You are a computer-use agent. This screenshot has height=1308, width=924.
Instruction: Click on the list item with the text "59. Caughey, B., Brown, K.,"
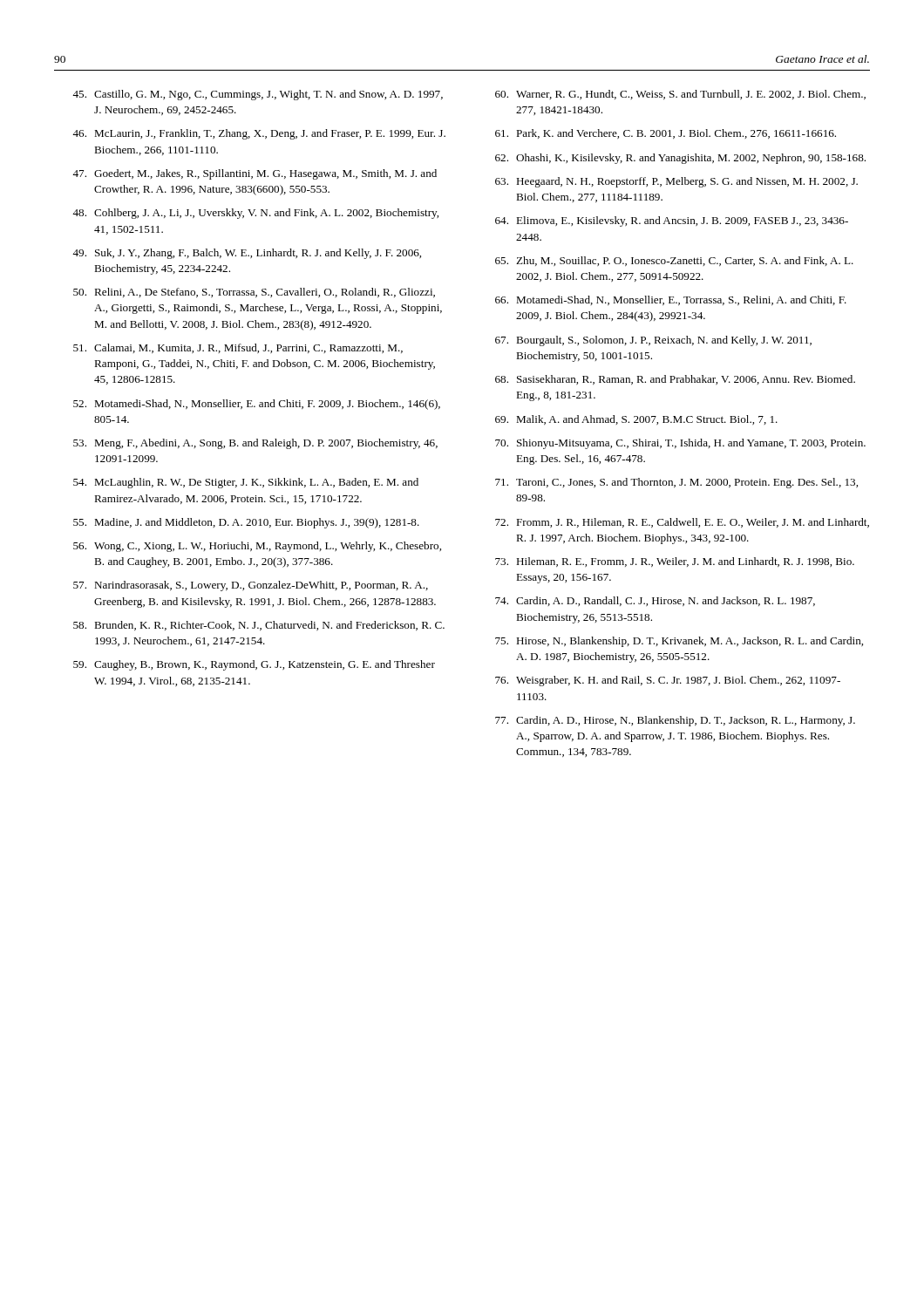coord(251,673)
